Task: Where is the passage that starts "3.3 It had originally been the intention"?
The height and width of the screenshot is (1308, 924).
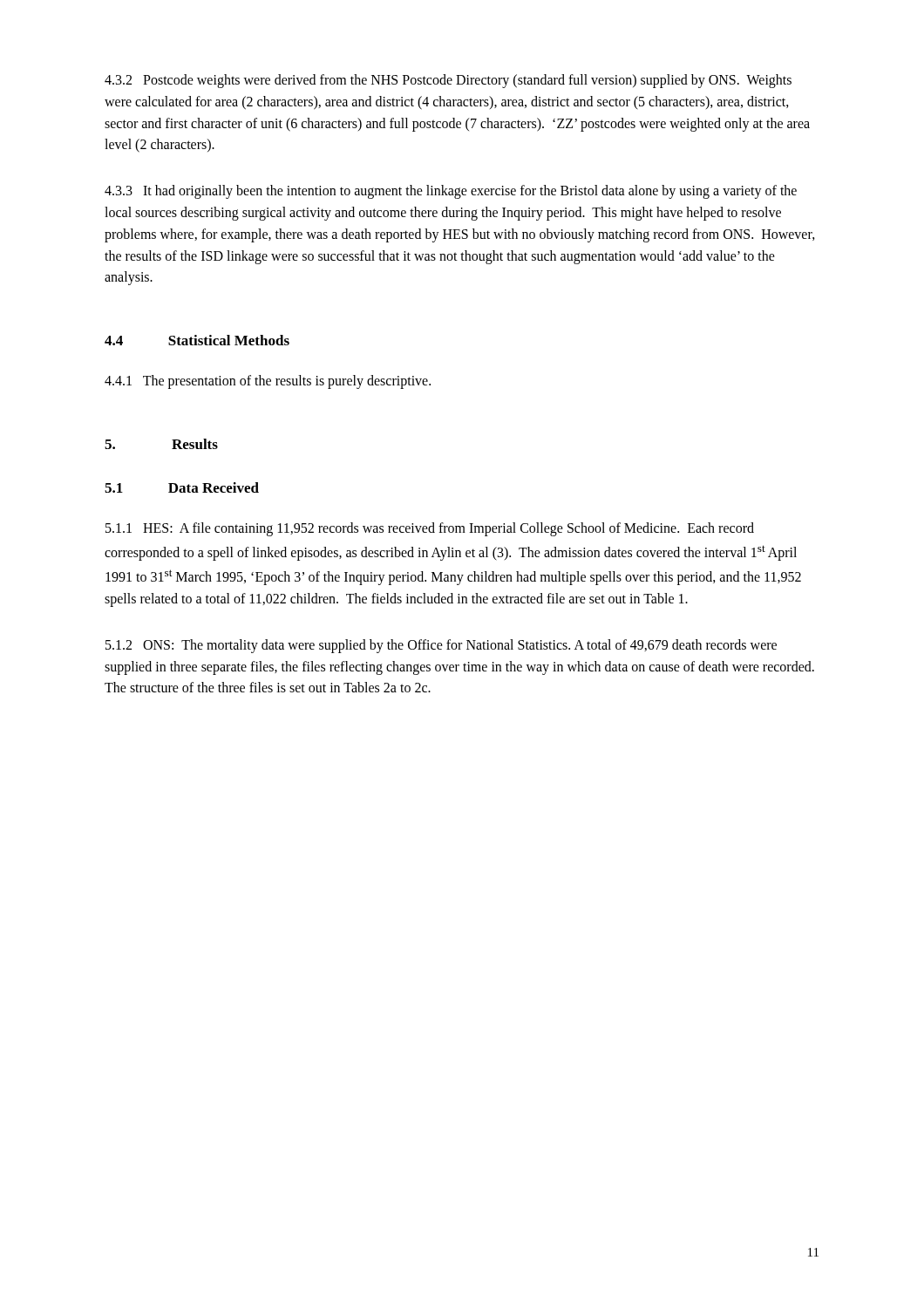Action: (460, 234)
